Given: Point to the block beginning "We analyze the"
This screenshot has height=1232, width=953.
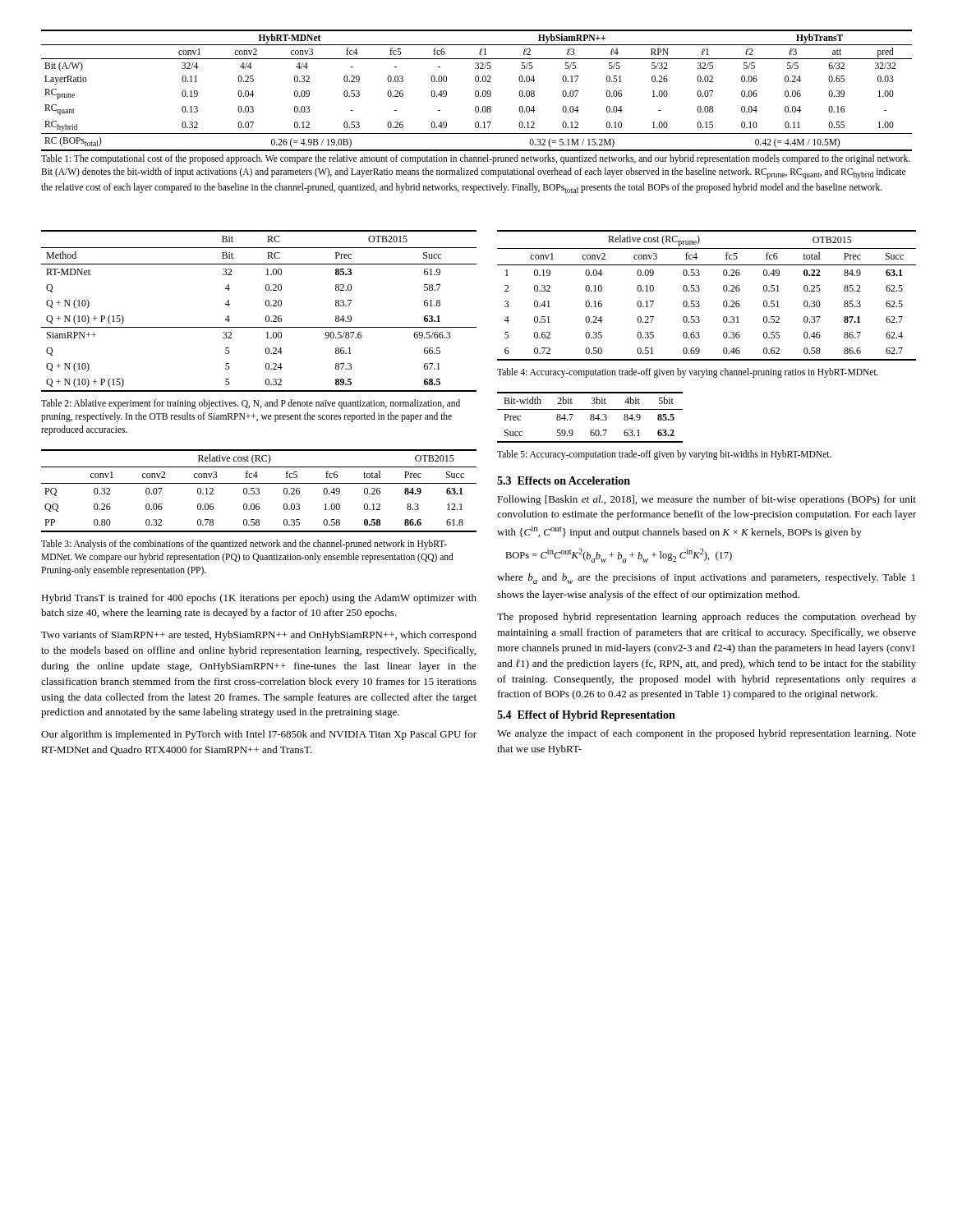Looking at the screenshot, I should click(707, 741).
